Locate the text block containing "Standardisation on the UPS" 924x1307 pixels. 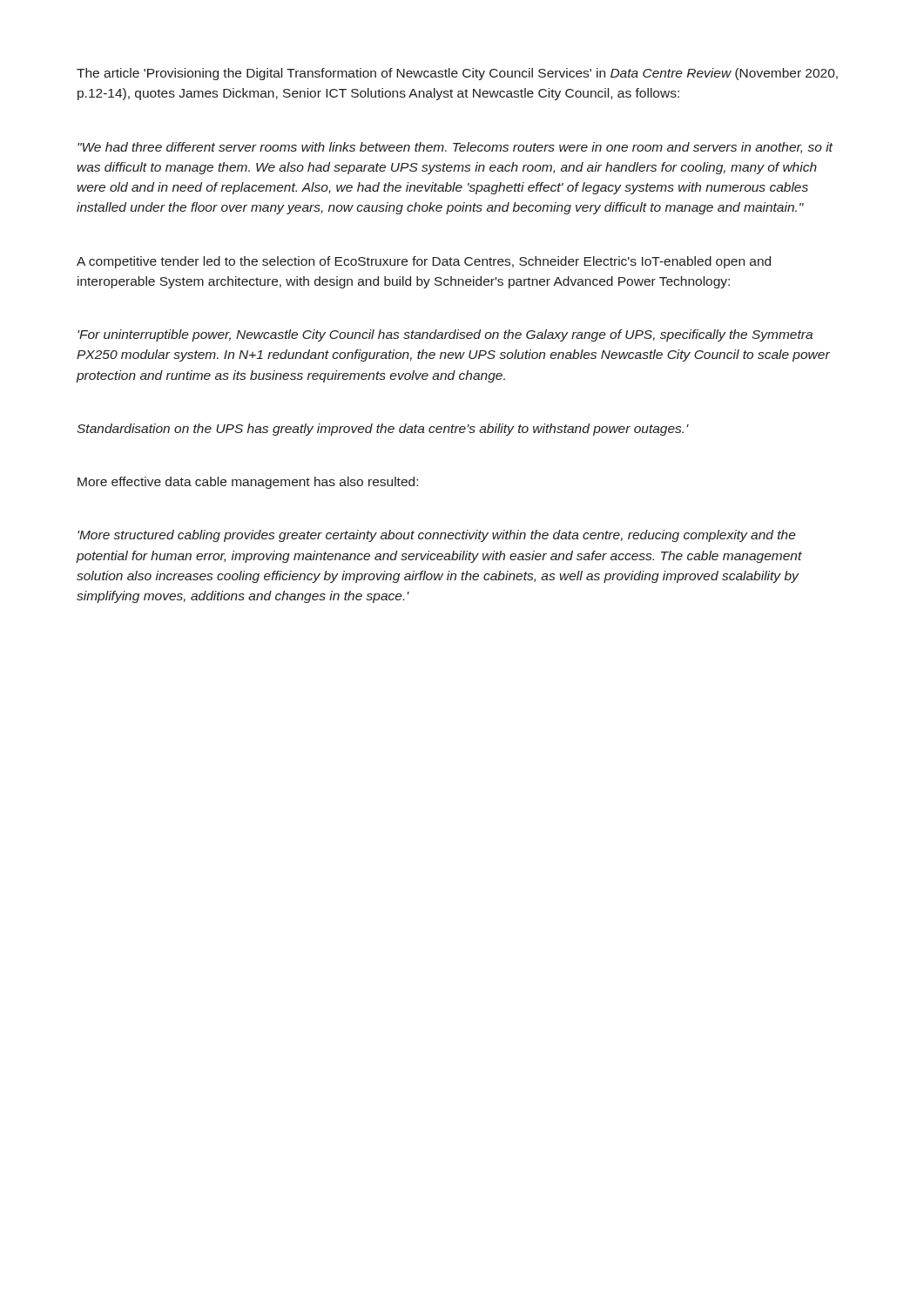pyautogui.click(x=382, y=428)
